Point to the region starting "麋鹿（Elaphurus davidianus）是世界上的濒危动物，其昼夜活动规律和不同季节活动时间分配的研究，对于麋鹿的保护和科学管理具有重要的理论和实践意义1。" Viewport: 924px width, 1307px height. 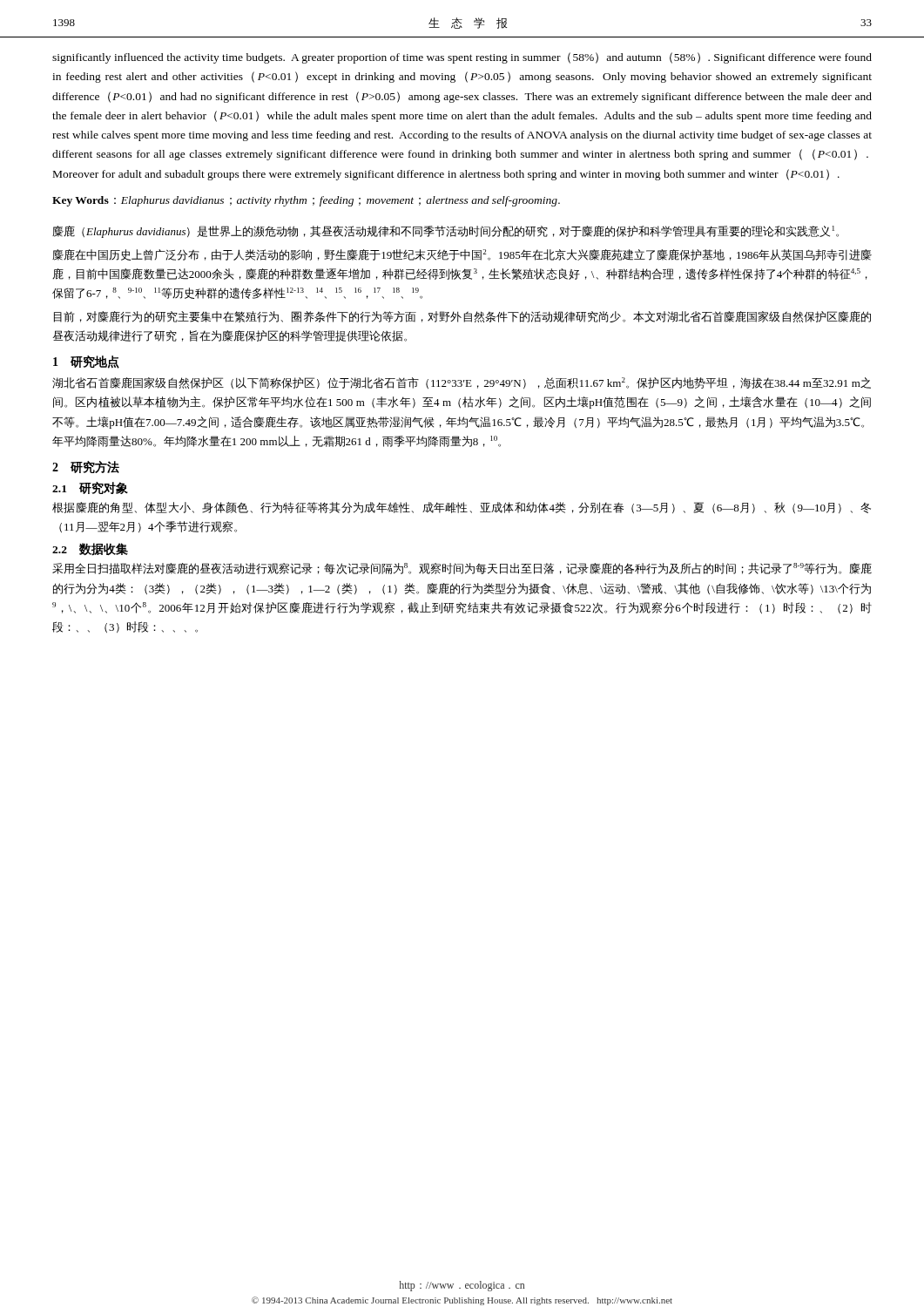(449, 231)
